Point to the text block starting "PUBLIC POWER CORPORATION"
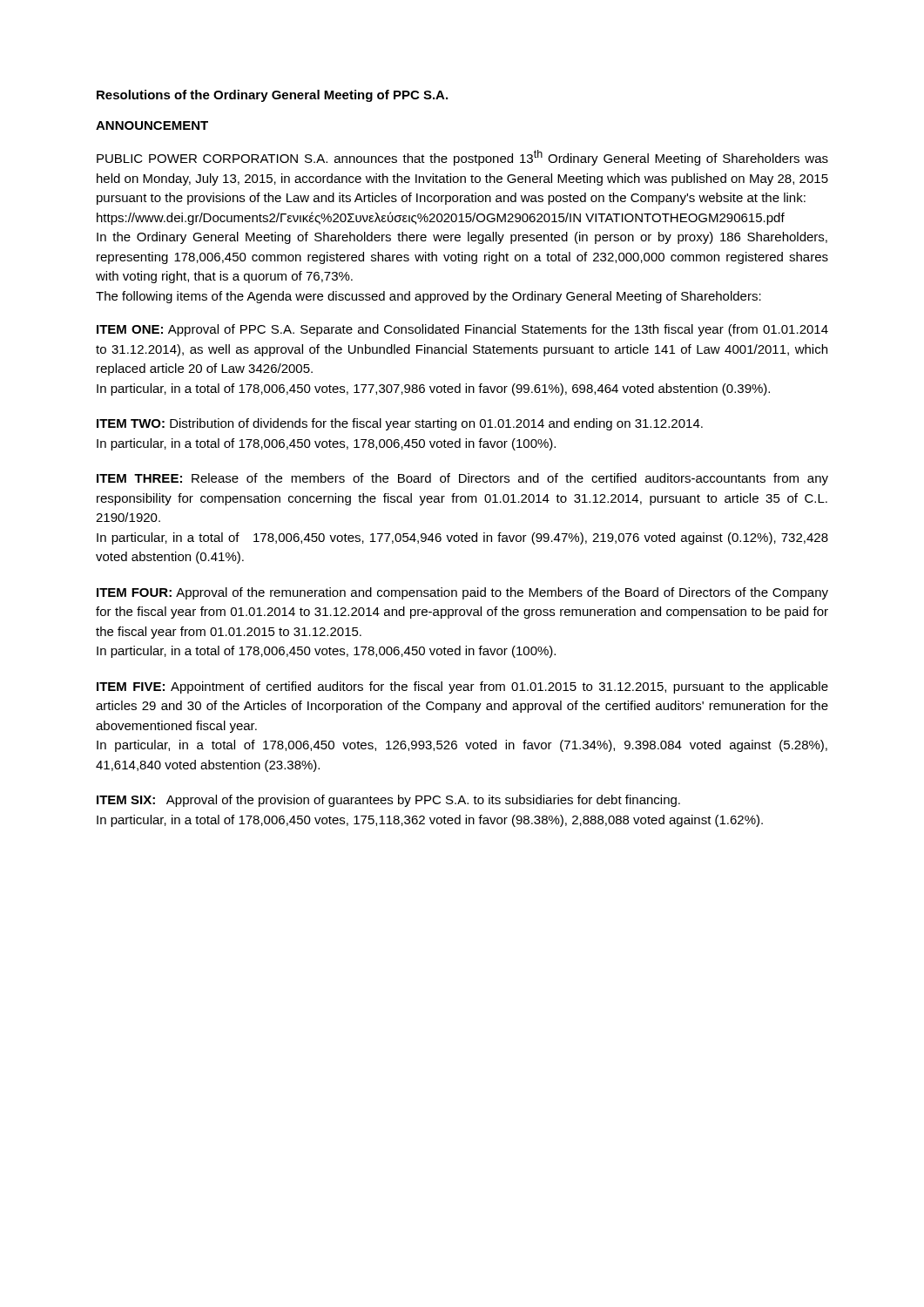Image resolution: width=924 pixels, height=1307 pixels. pos(462,225)
